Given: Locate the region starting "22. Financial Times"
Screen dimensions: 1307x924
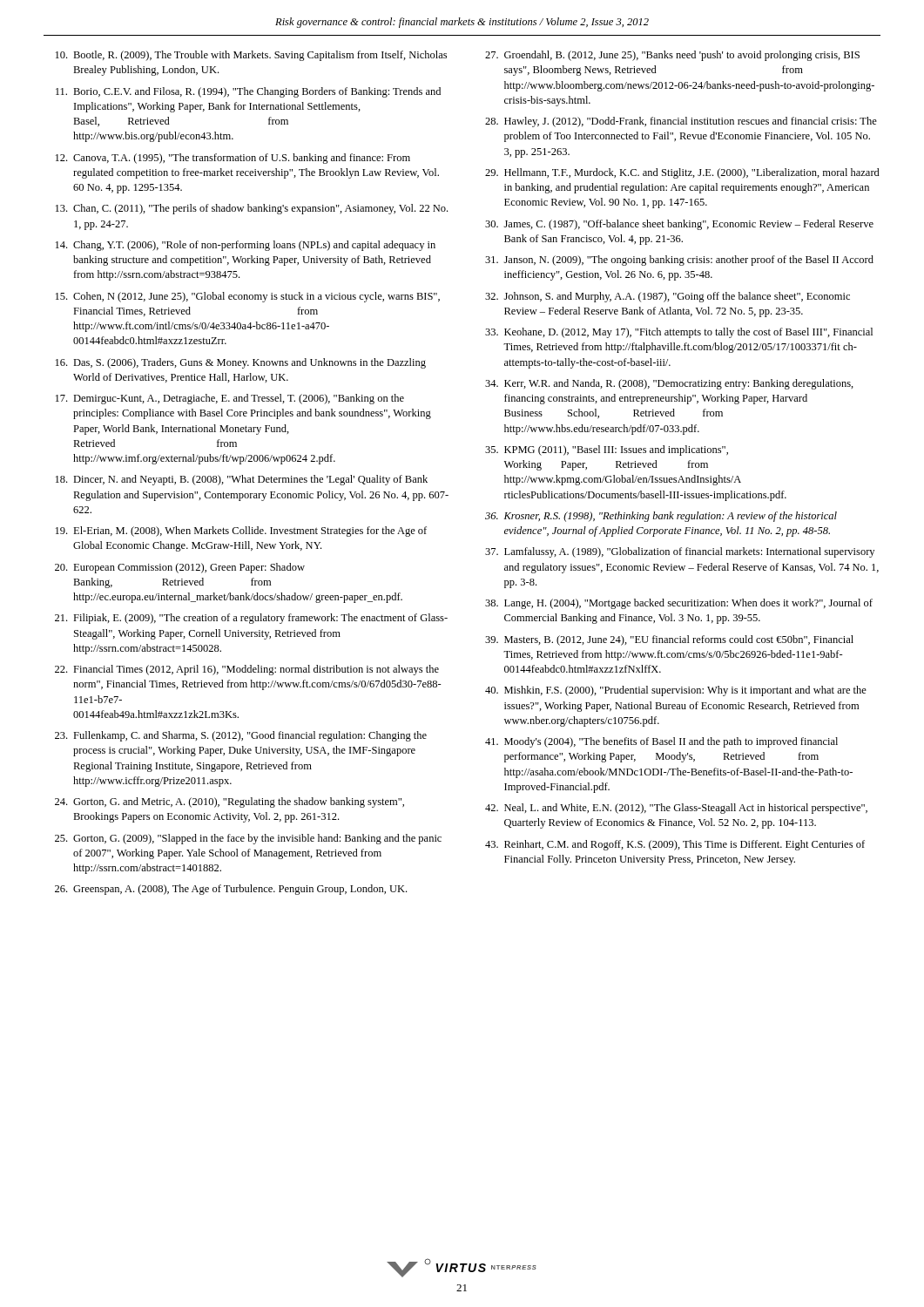Looking at the screenshot, I should (x=247, y=692).
